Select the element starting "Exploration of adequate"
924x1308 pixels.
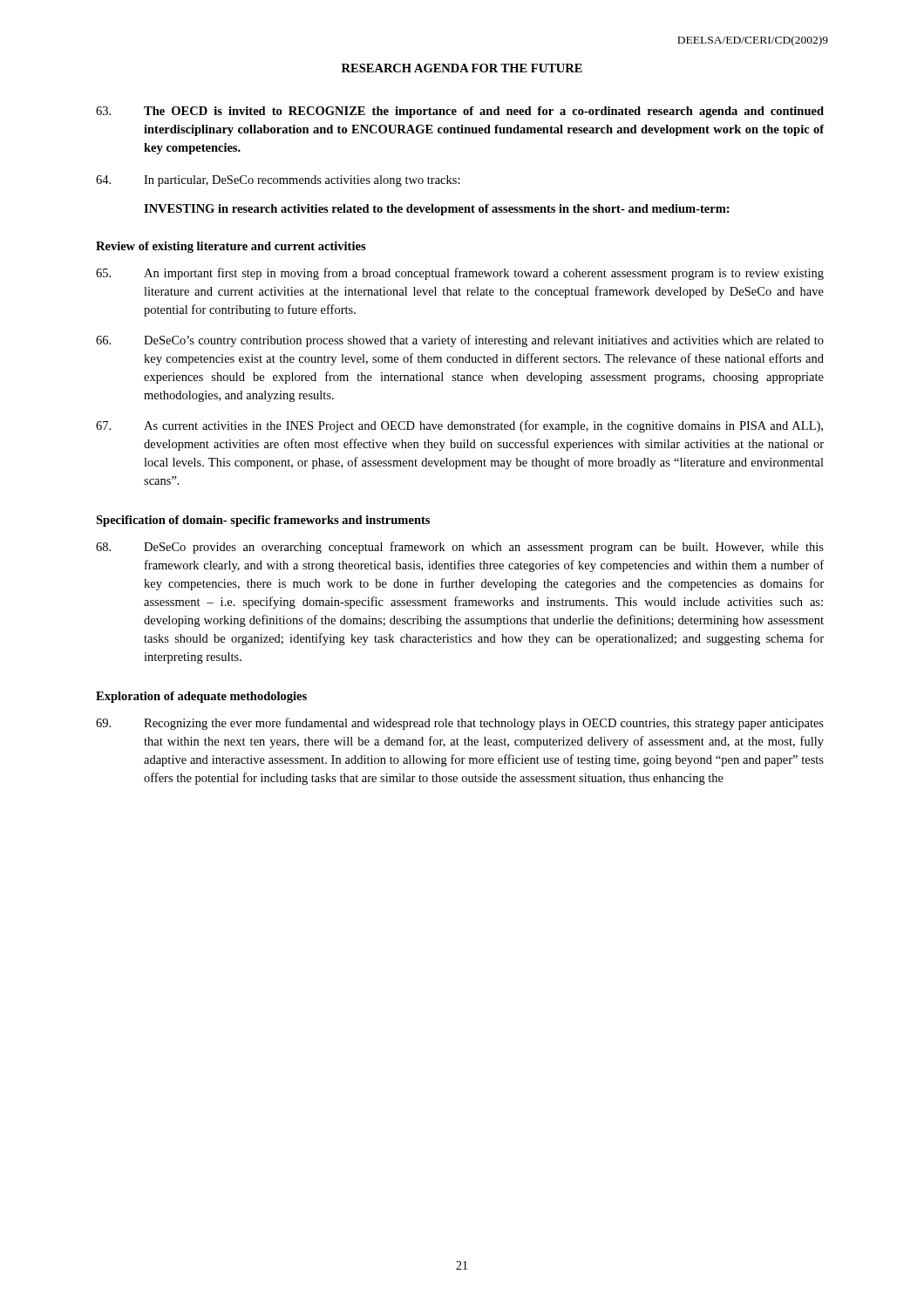pos(201,696)
